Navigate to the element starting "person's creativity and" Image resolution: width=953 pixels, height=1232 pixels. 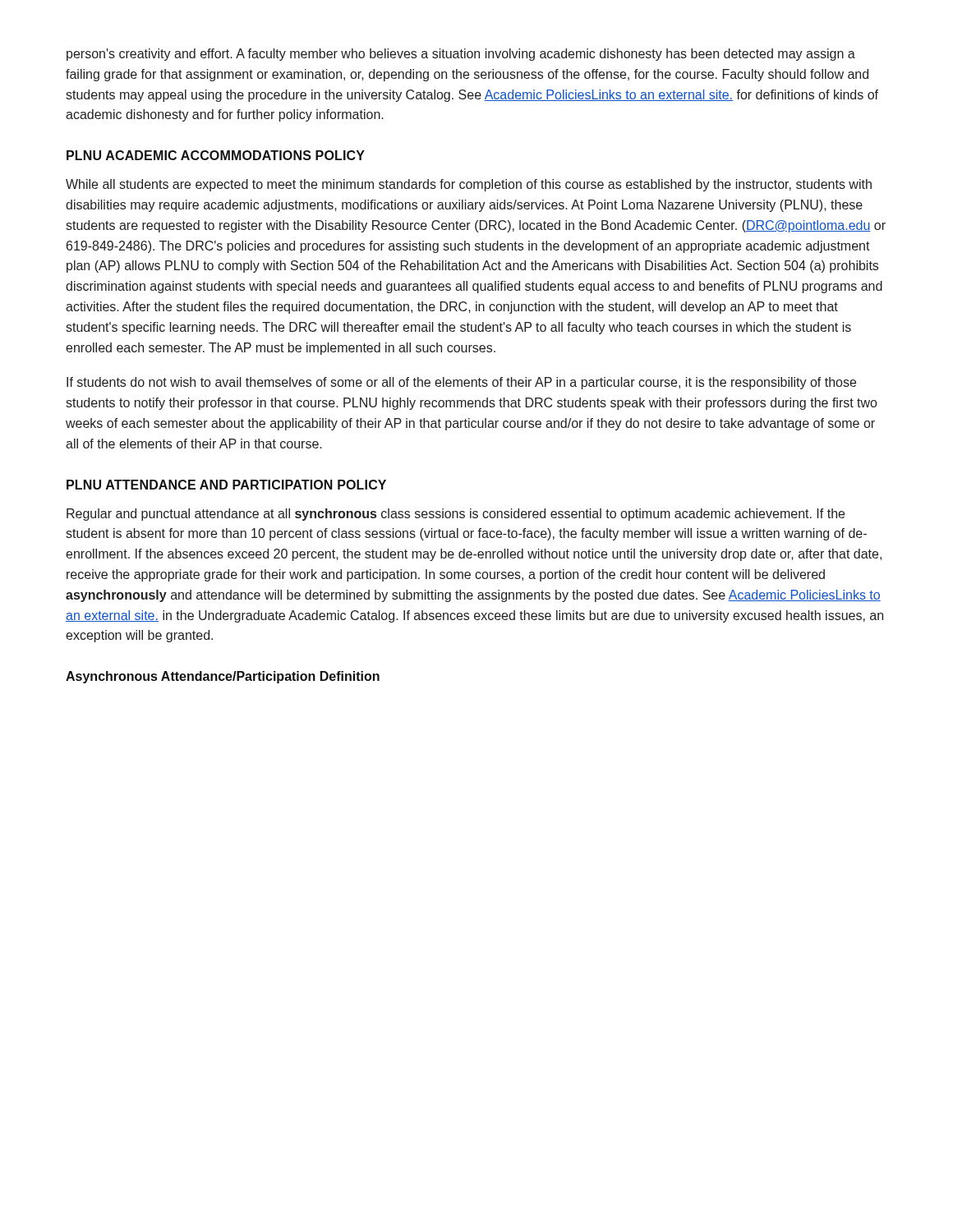coord(472,84)
